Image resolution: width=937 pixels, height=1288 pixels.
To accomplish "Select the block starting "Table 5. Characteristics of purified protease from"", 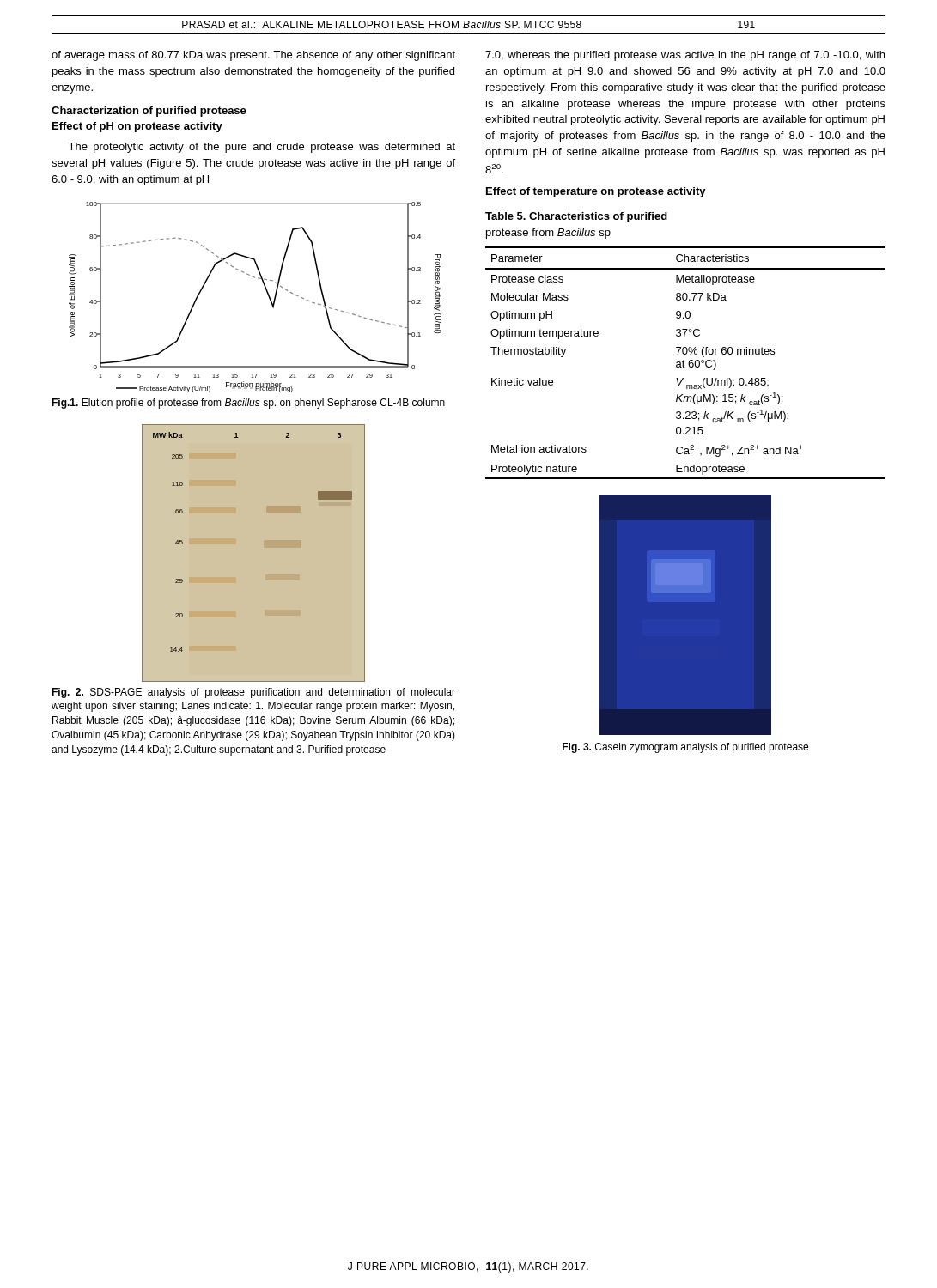I will pos(576,217).
